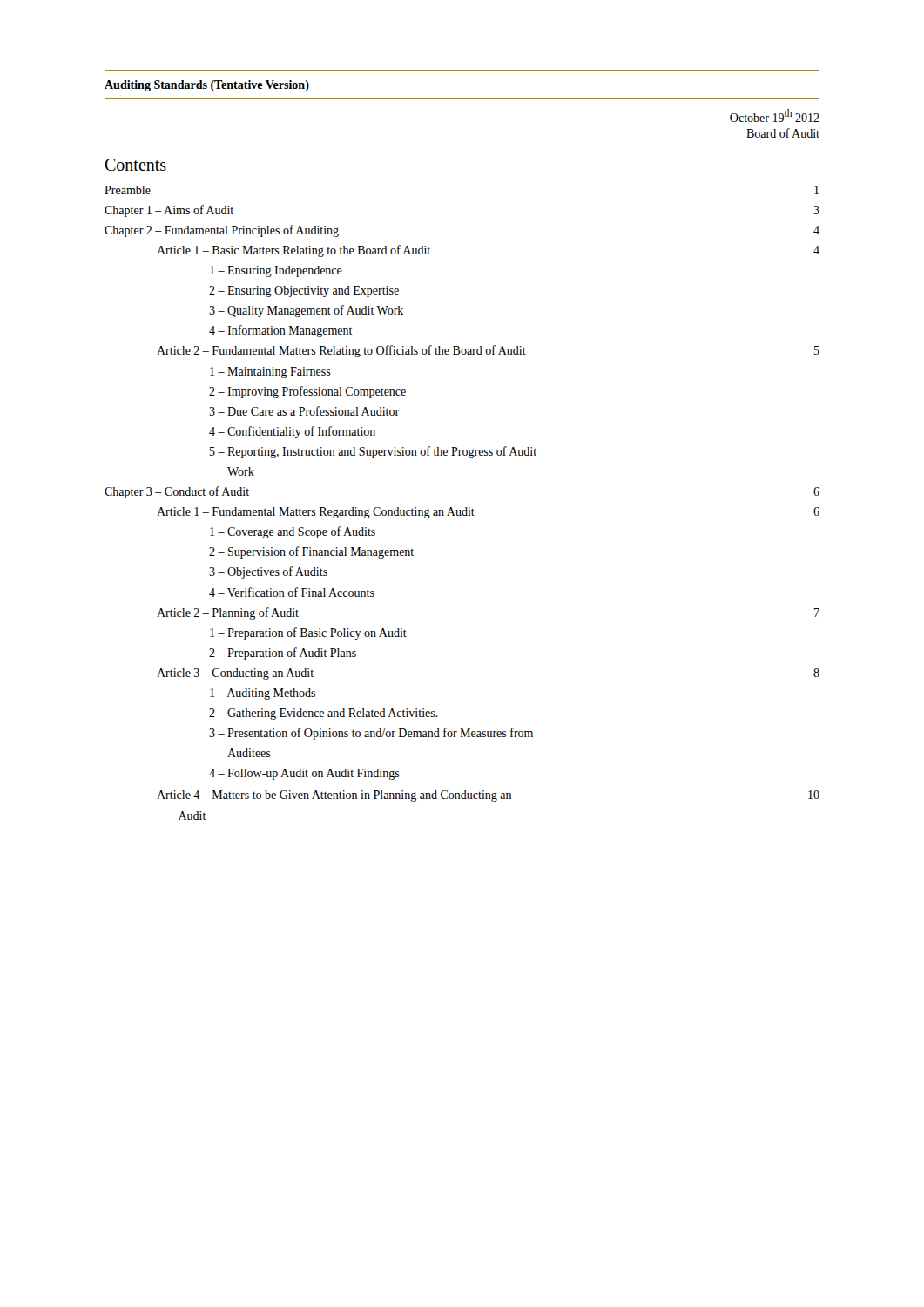Find the list item that reads "4 – Confidentiality of"
The width and height of the screenshot is (924, 1307).
292,432
